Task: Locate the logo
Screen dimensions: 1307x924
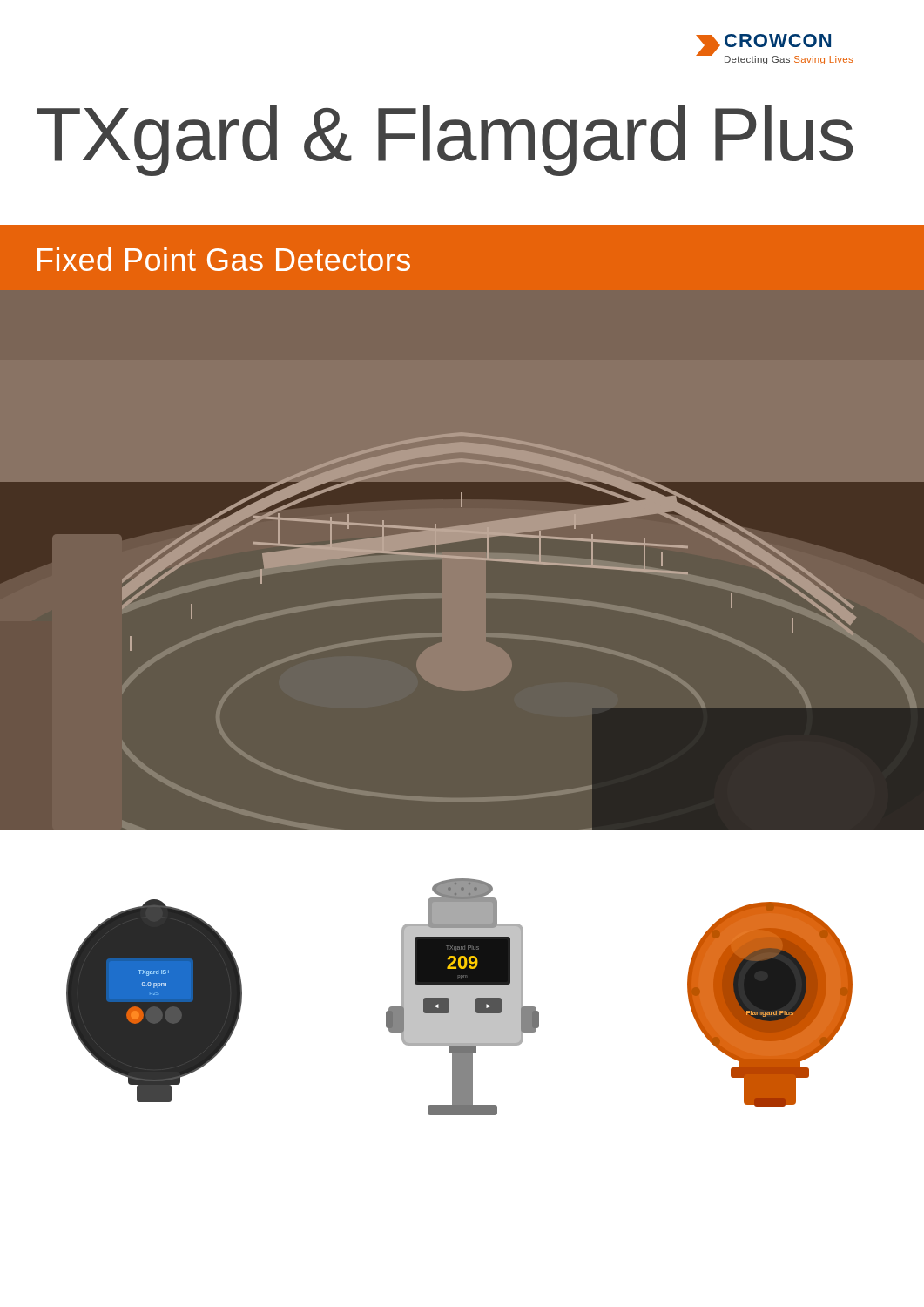Action: click(x=792, y=51)
